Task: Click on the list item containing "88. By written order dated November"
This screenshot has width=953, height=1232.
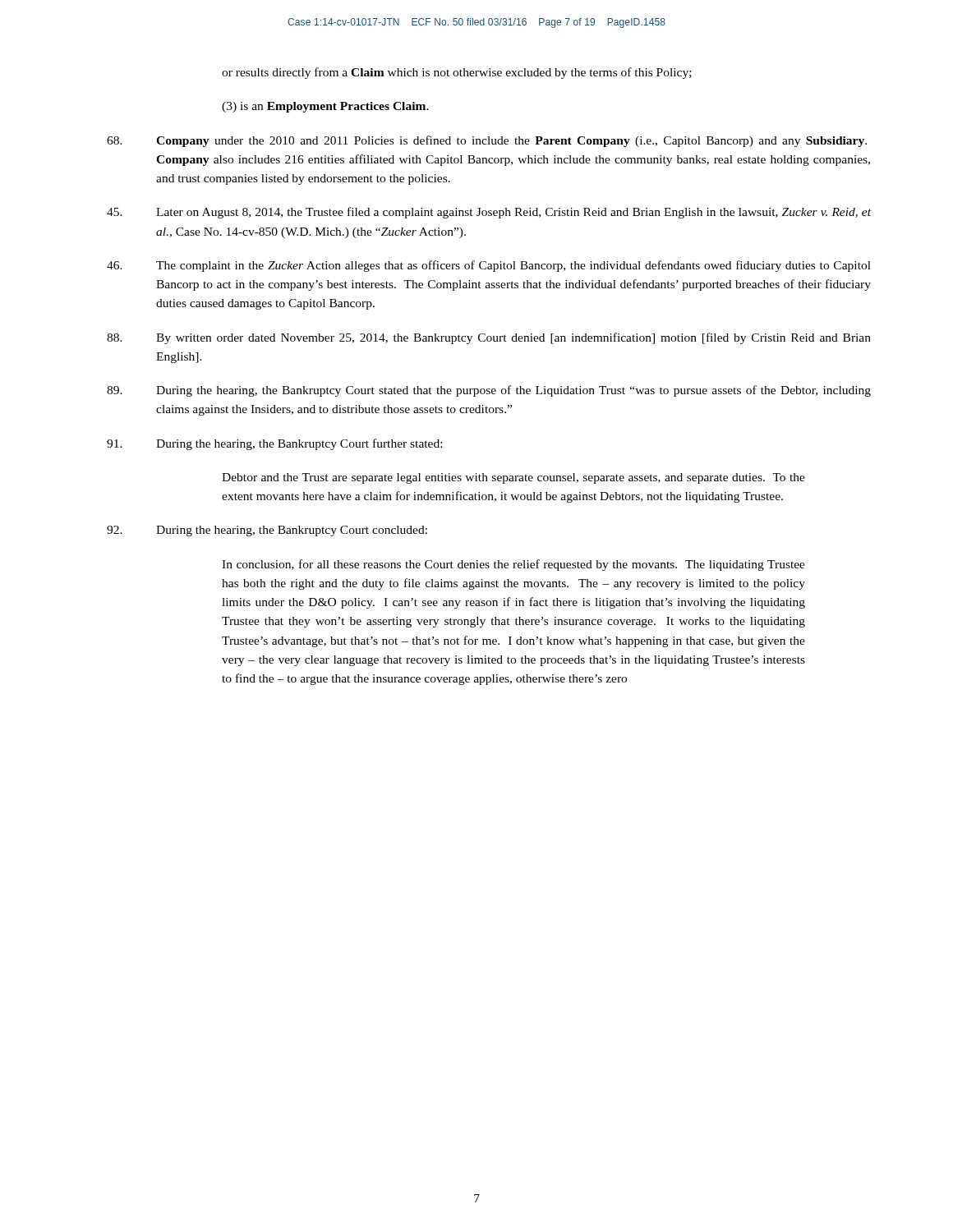Action: click(x=489, y=346)
